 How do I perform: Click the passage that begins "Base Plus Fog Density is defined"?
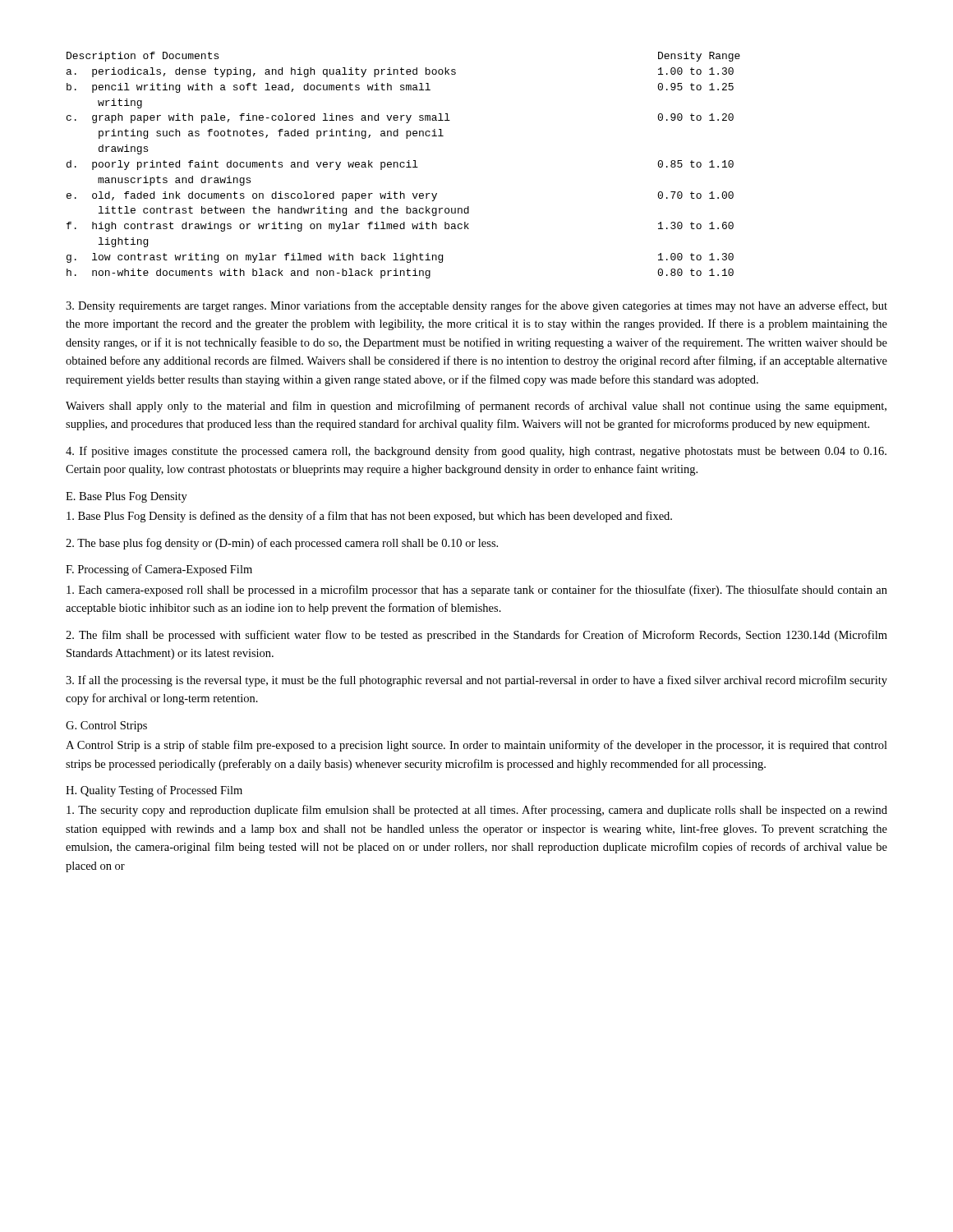tap(369, 516)
